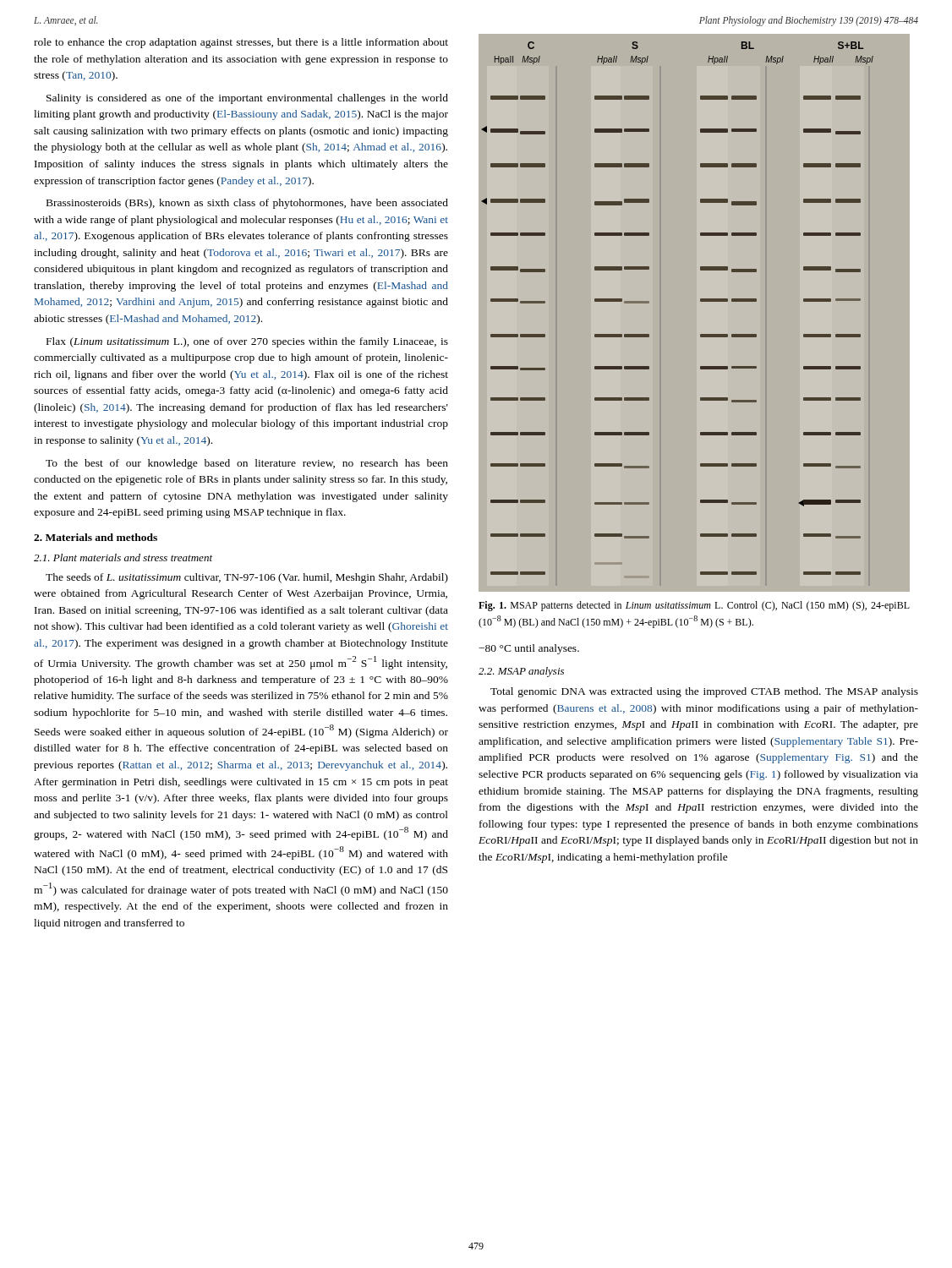Viewport: 952px width, 1268px height.
Task: Locate the photo
Action: click(x=694, y=313)
